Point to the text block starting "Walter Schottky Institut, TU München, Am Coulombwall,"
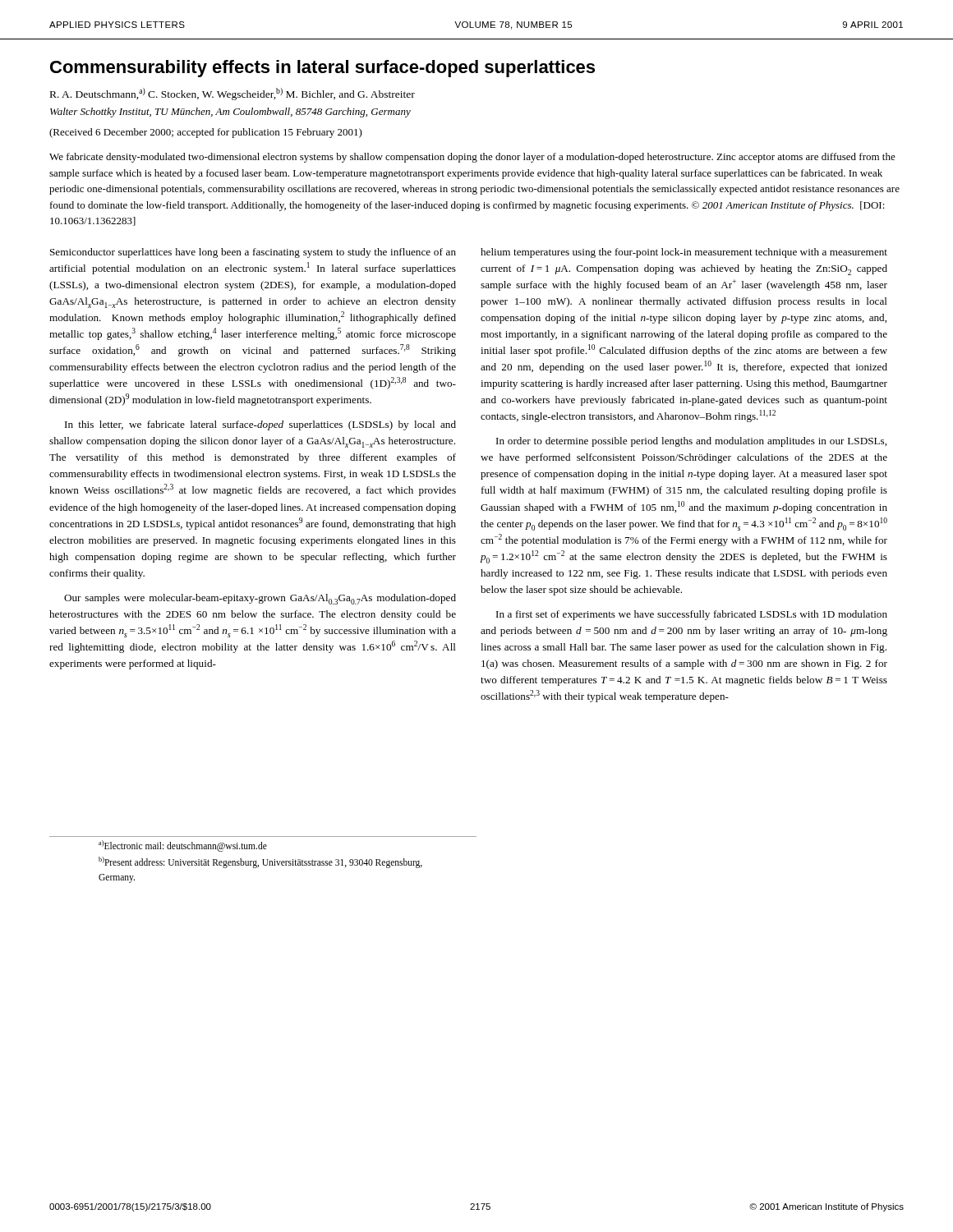Image resolution: width=953 pixels, height=1232 pixels. (230, 112)
